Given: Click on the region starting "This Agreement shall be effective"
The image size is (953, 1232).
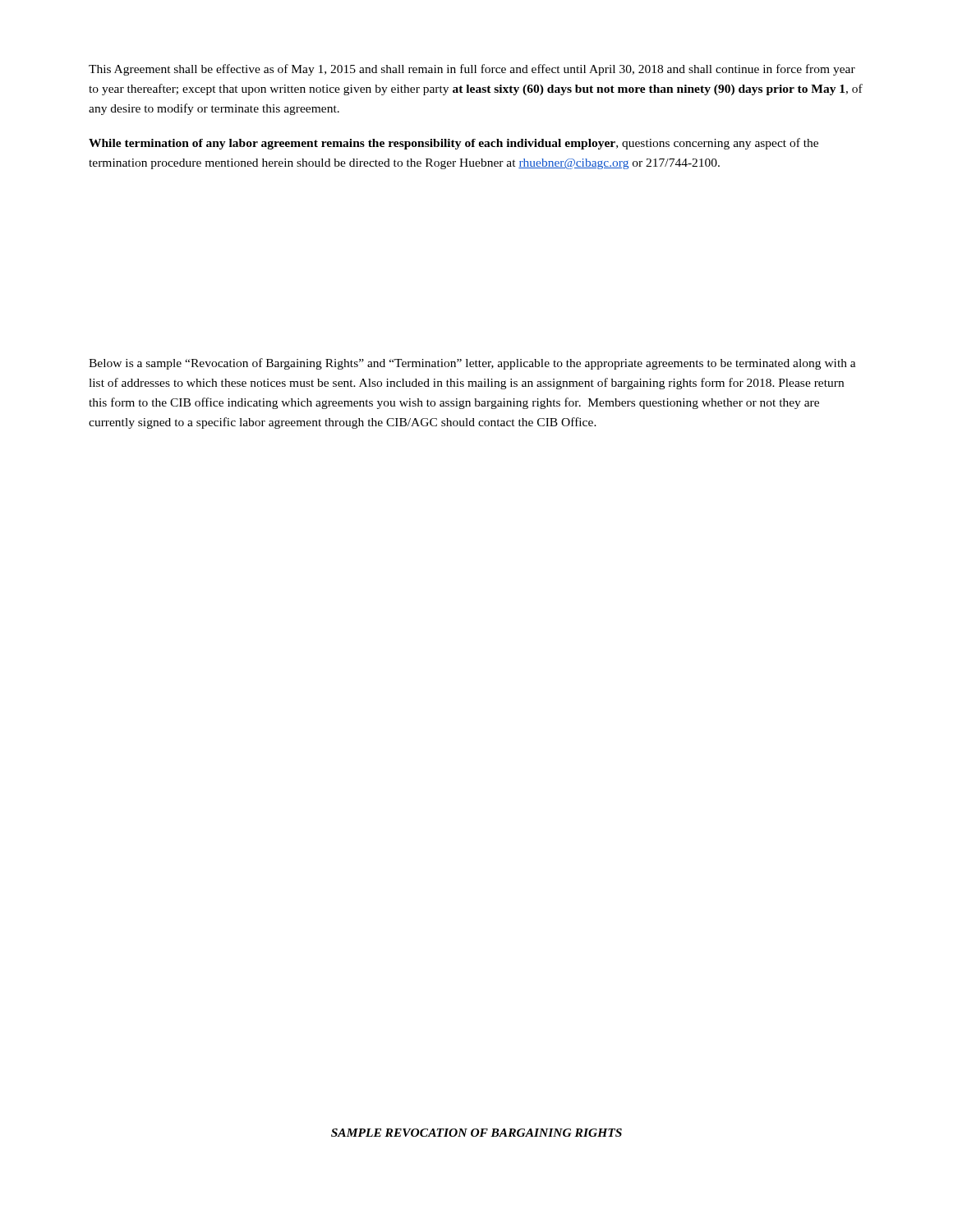Looking at the screenshot, I should coord(476,88).
